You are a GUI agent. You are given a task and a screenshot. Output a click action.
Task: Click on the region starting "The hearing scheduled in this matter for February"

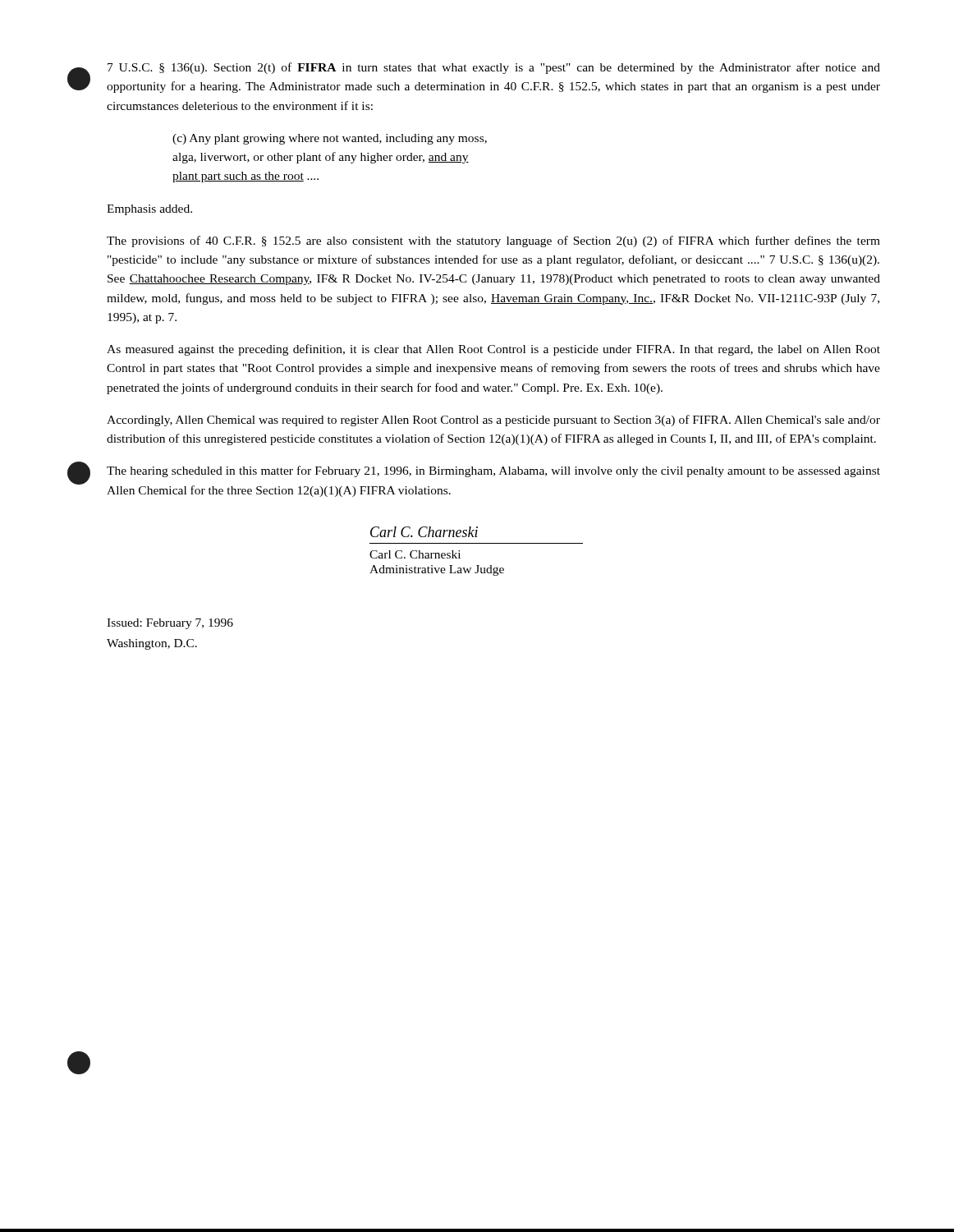tap(493, 480)
